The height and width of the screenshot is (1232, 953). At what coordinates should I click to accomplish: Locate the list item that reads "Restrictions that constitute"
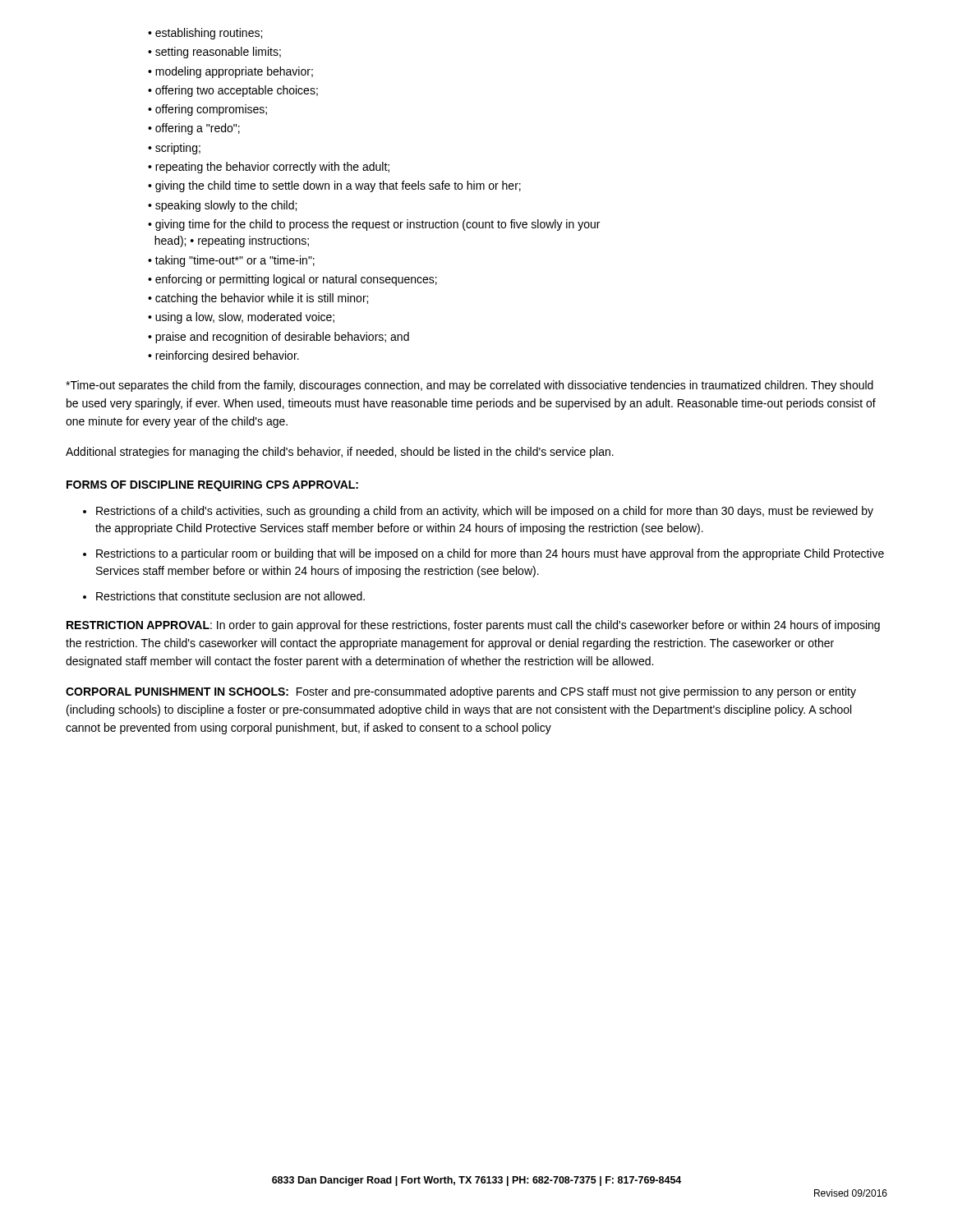(231, 597)
